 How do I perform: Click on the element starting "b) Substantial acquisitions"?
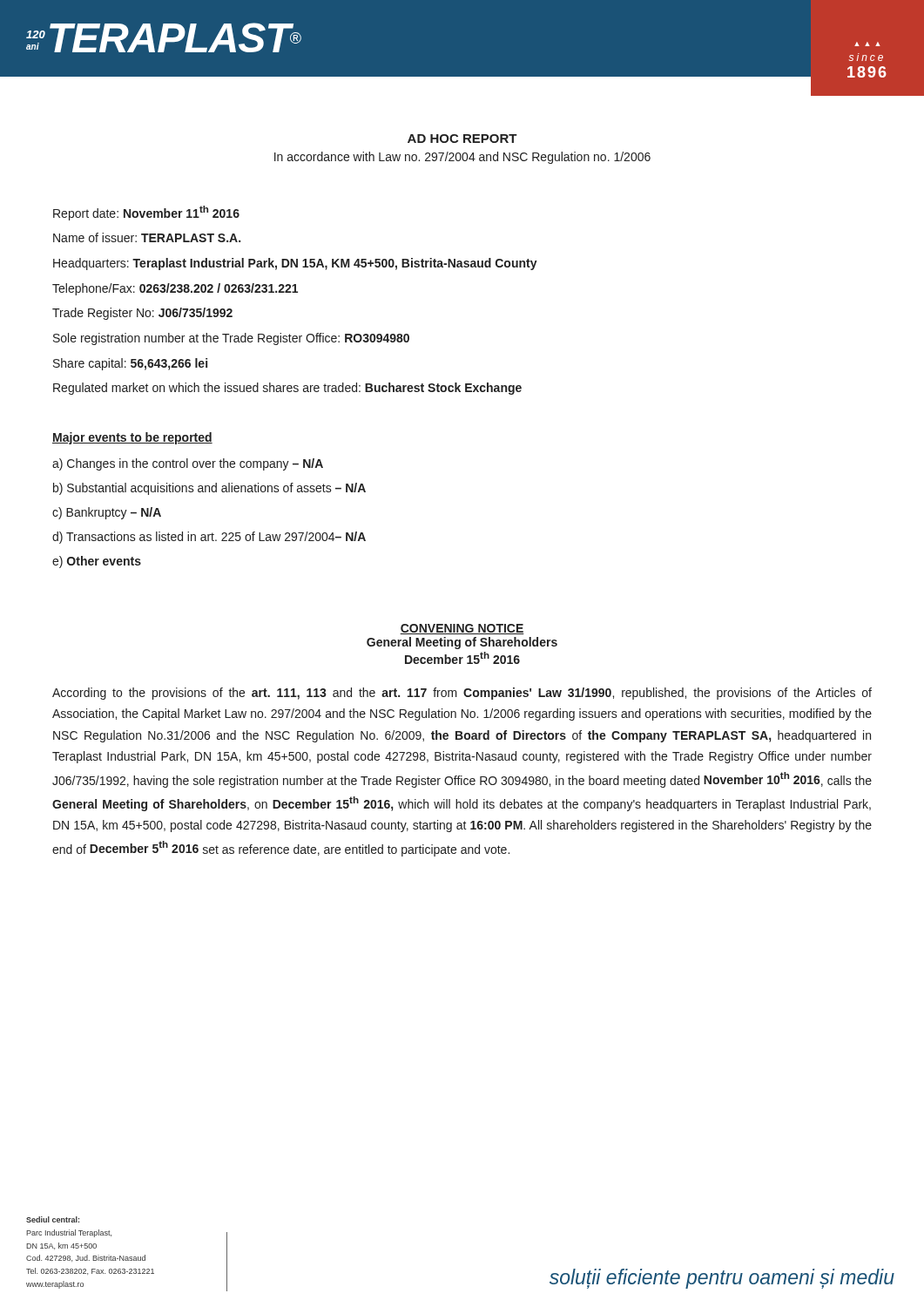[x=209, y=488]
